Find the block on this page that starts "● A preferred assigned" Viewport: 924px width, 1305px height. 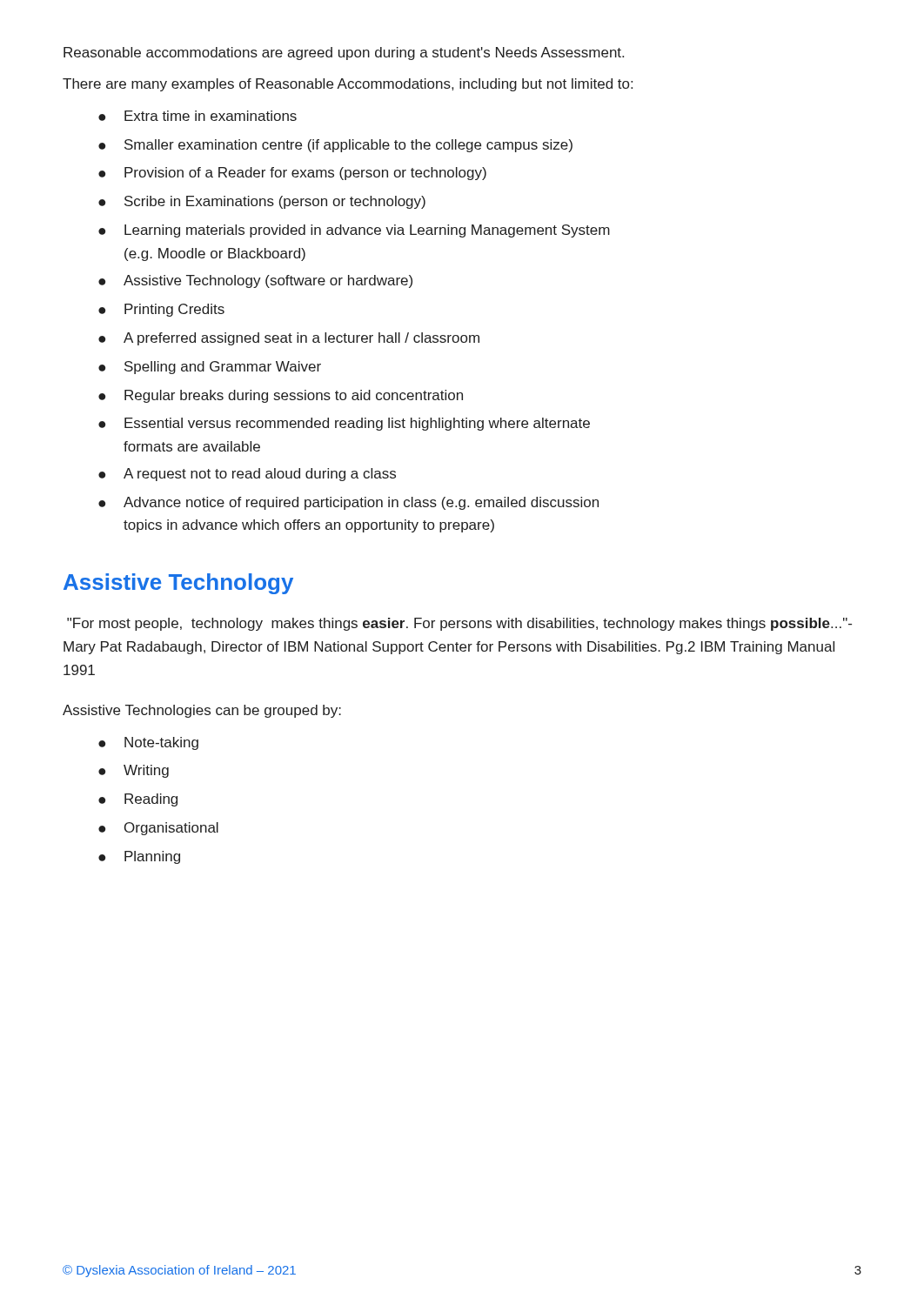pyautogui.click(x=479, y=339)
